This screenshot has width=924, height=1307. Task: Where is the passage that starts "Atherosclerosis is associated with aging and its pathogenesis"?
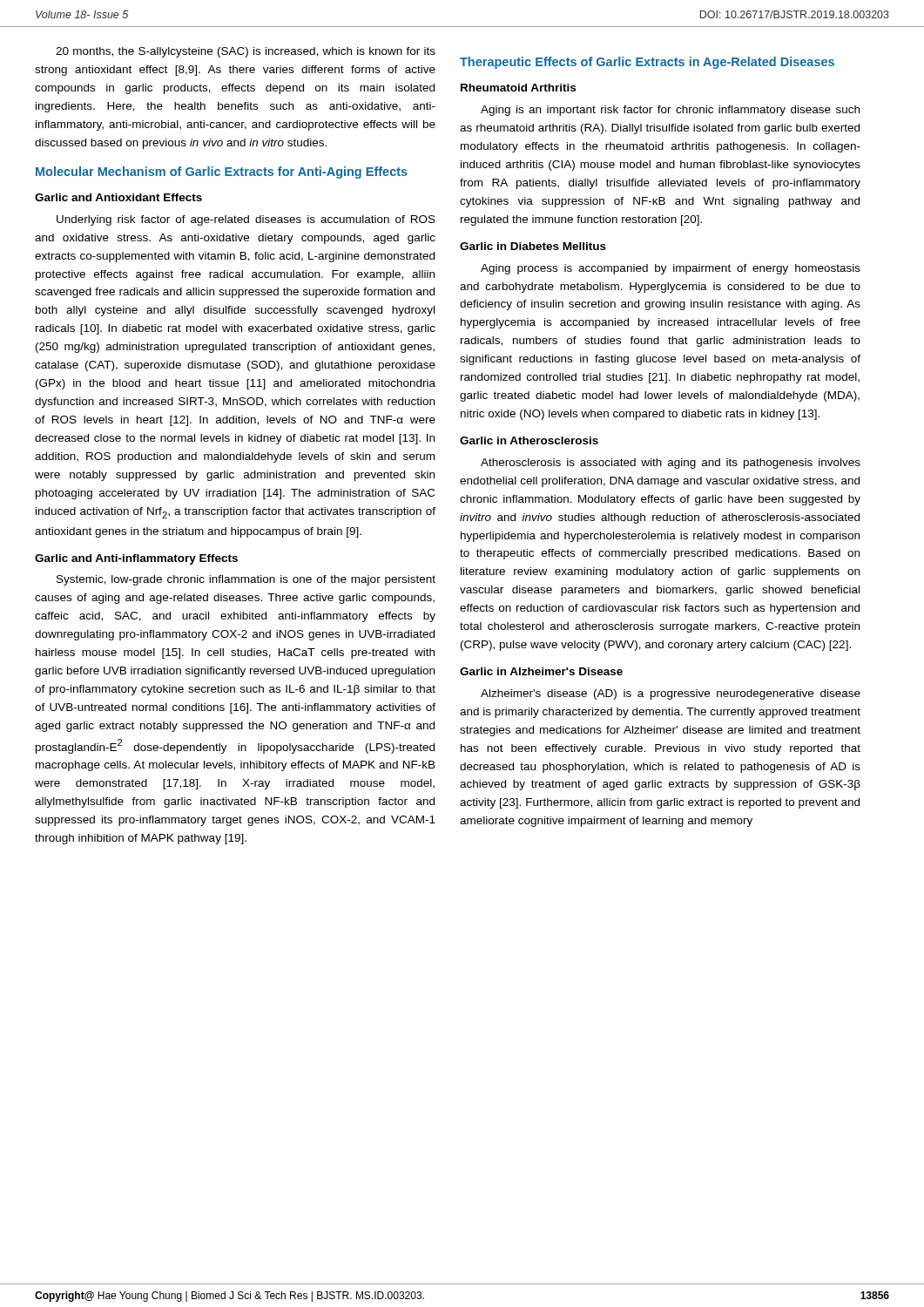click(660, 554)
